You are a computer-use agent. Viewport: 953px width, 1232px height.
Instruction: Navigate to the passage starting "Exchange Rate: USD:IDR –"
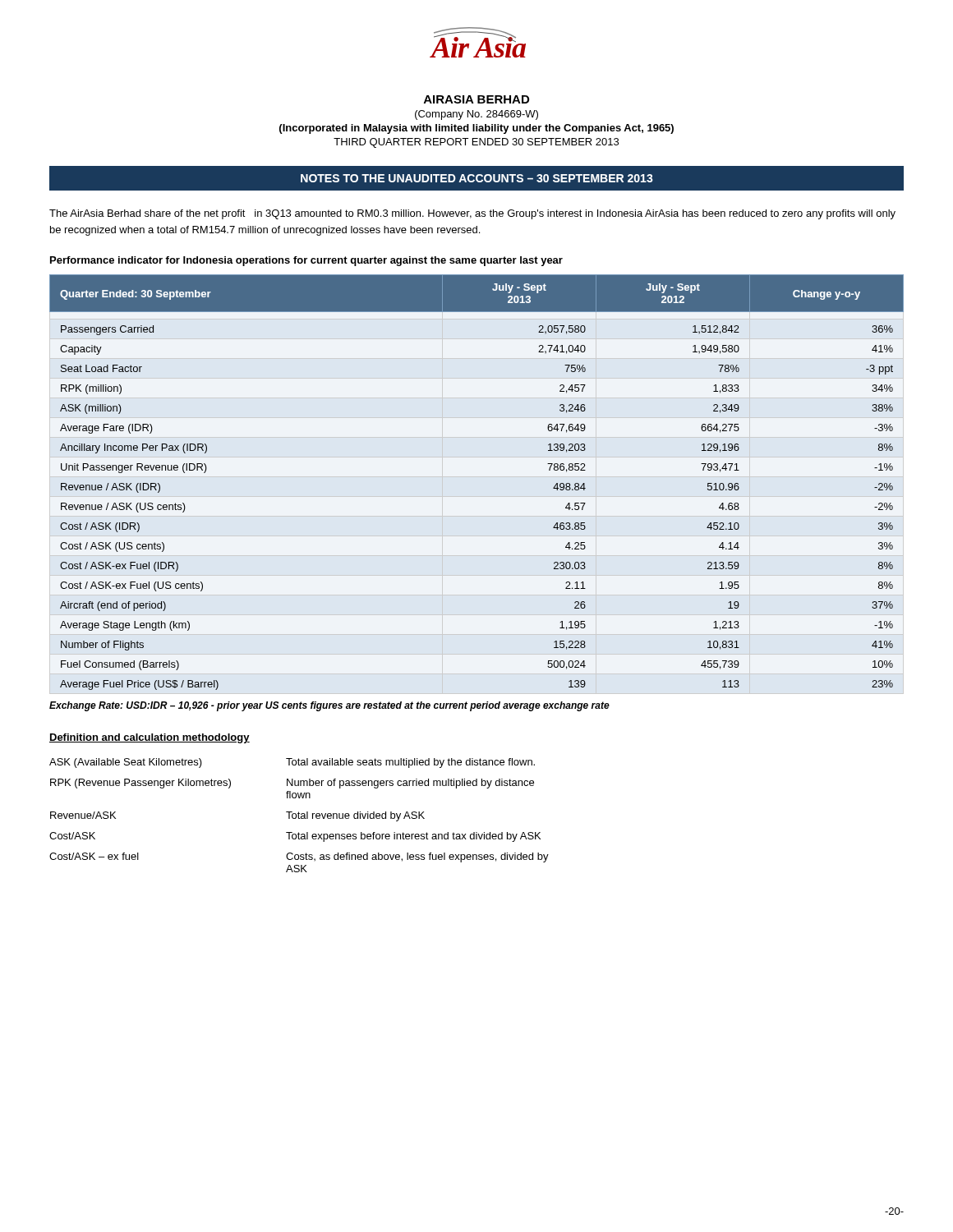pyautogui.click(x=329, y=706)
